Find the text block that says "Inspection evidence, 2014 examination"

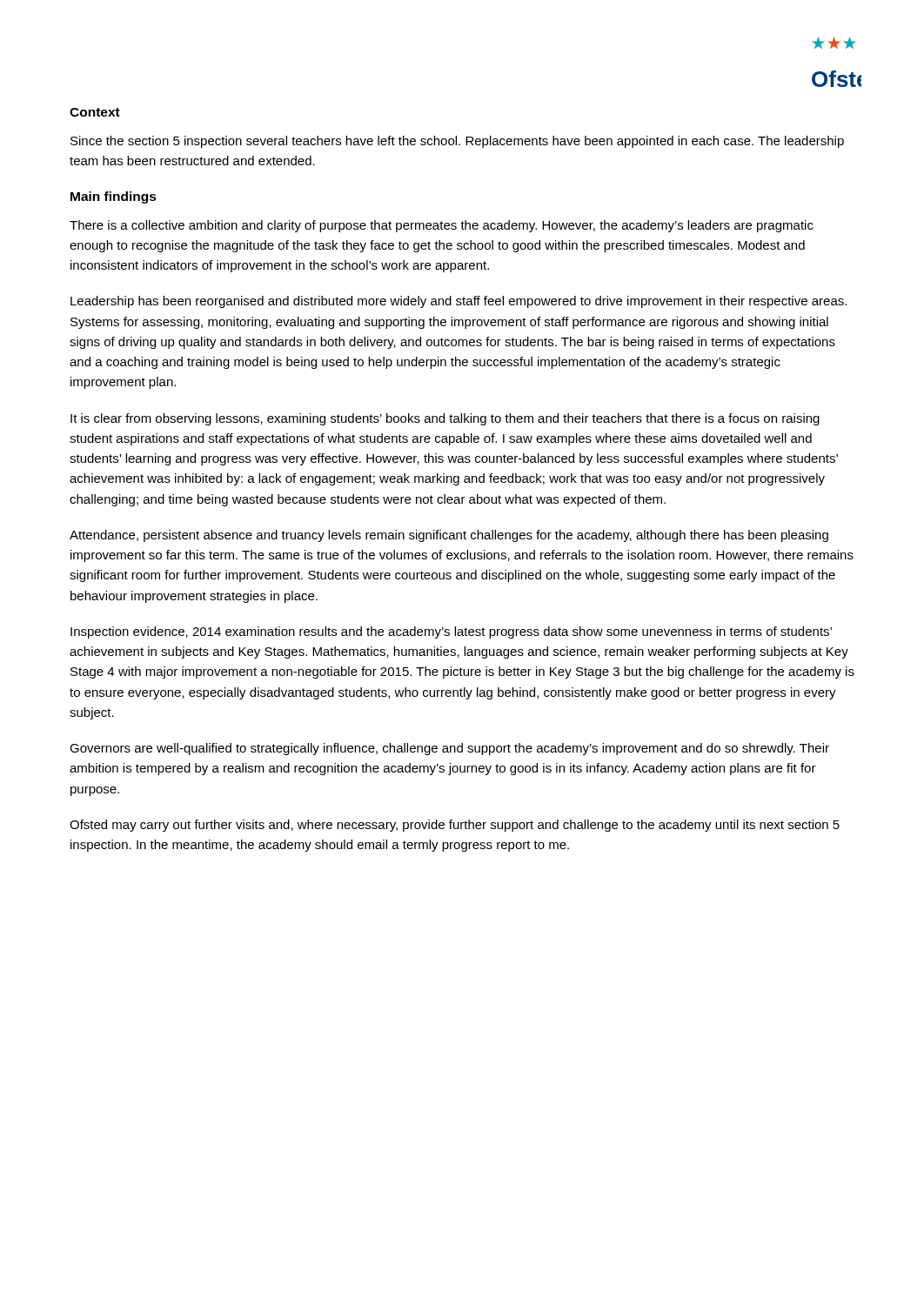tap(462, 671)
